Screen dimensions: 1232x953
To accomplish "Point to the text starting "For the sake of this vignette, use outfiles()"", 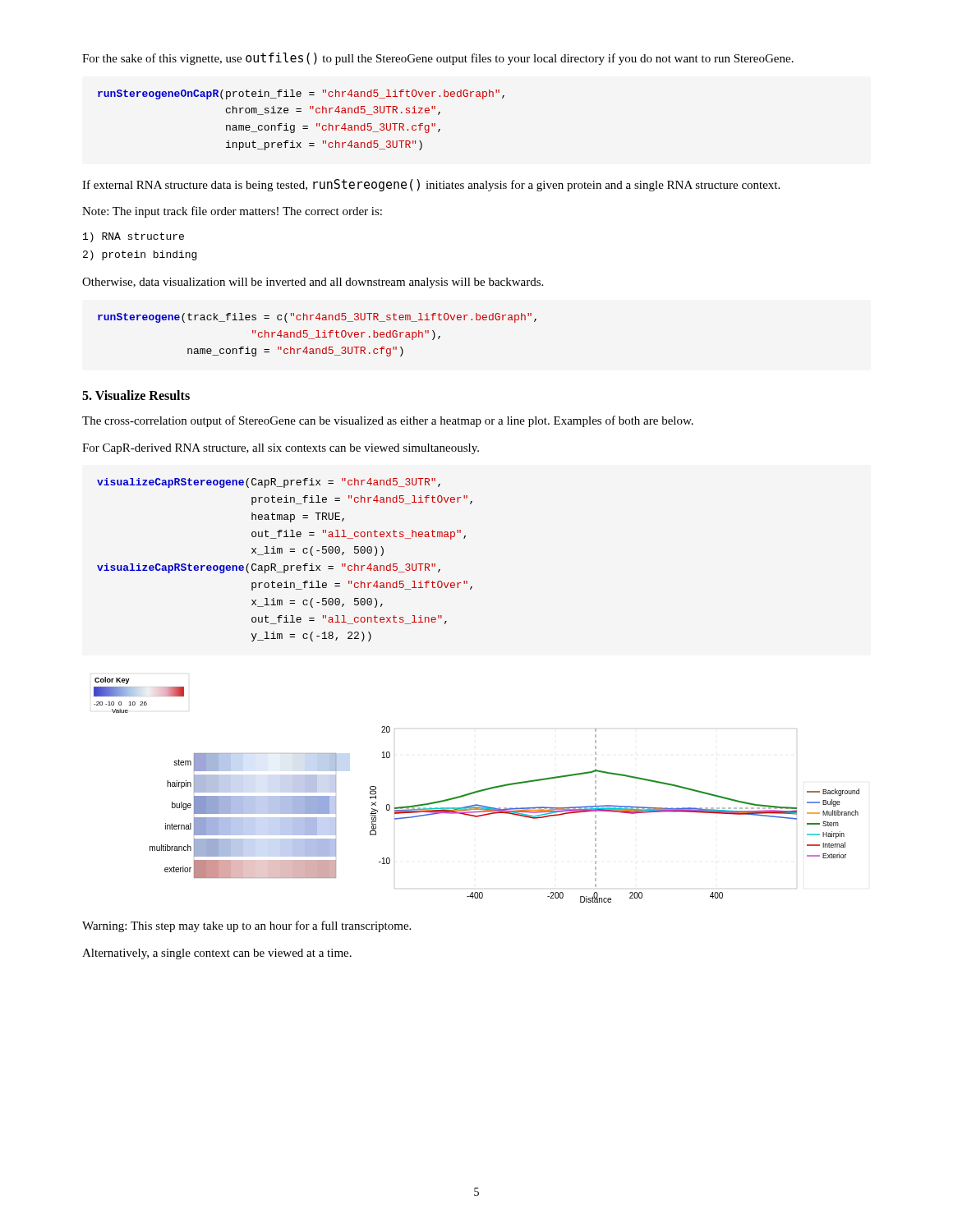I will 438,58.
